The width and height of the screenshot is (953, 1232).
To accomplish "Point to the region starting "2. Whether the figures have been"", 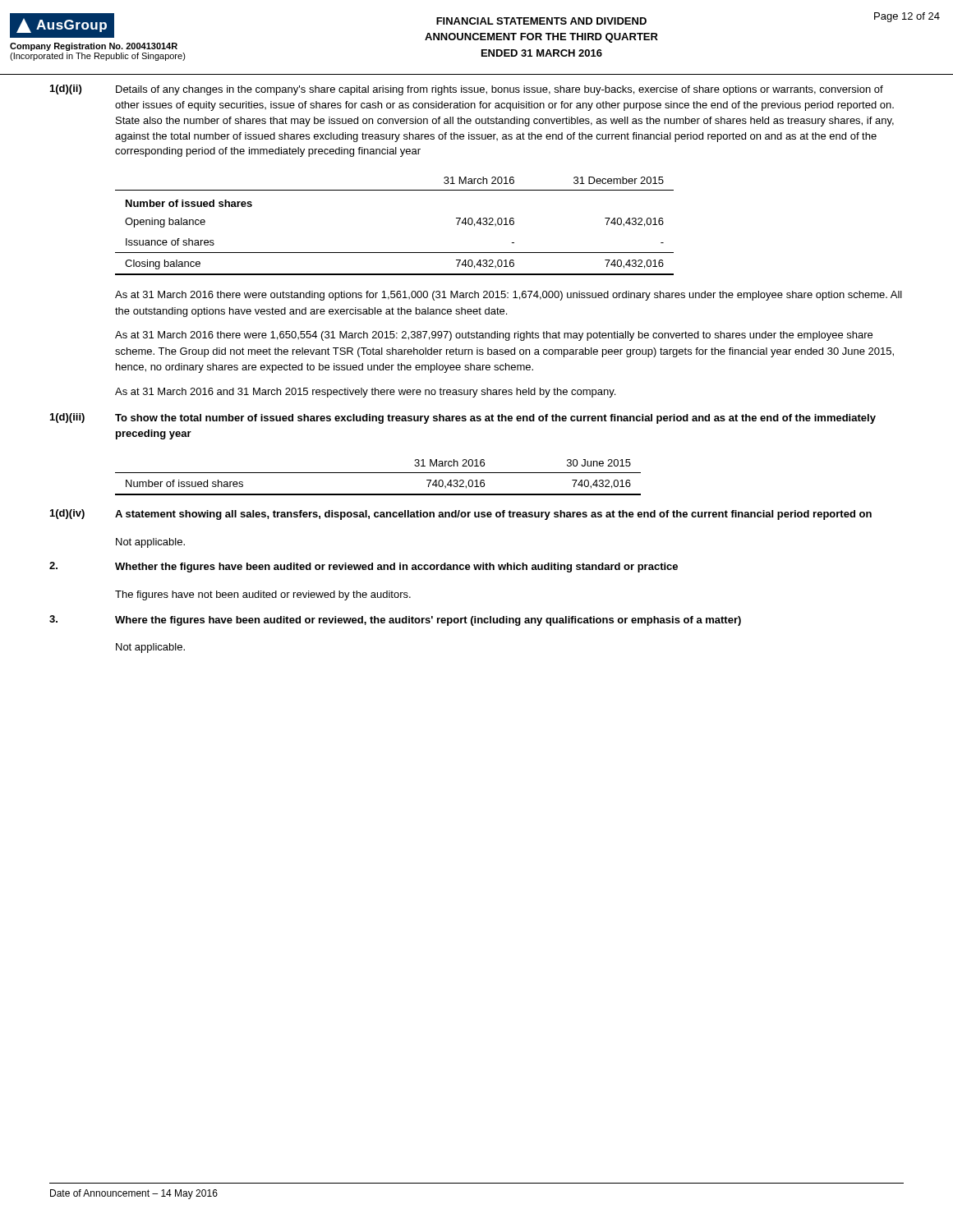I will 476,567.
